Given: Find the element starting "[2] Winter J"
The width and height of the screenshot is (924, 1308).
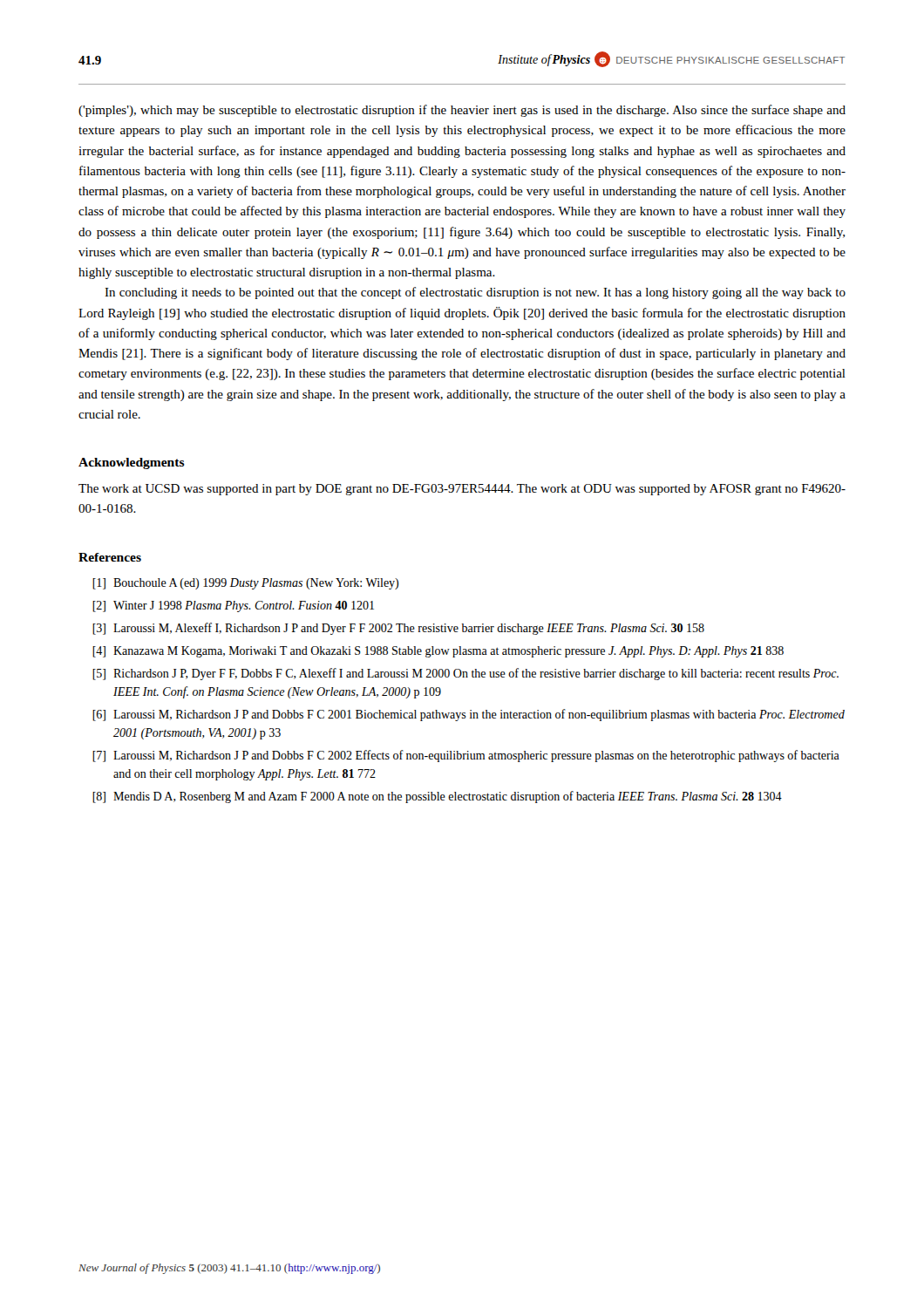Looking at the screenshot, I should coord(233,606).
